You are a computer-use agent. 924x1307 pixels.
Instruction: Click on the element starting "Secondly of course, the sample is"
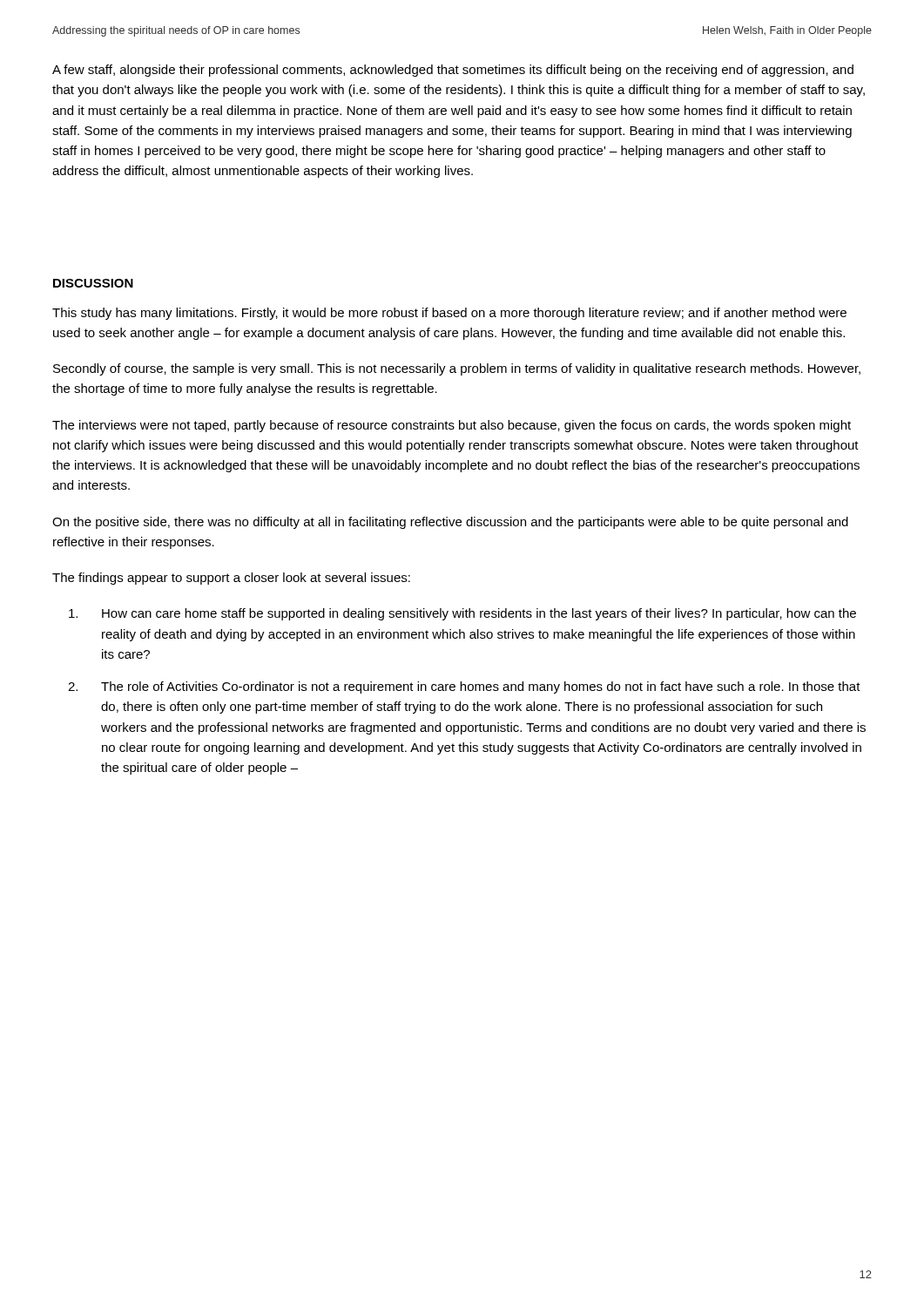pyautogui.click(x=457, y=378)
